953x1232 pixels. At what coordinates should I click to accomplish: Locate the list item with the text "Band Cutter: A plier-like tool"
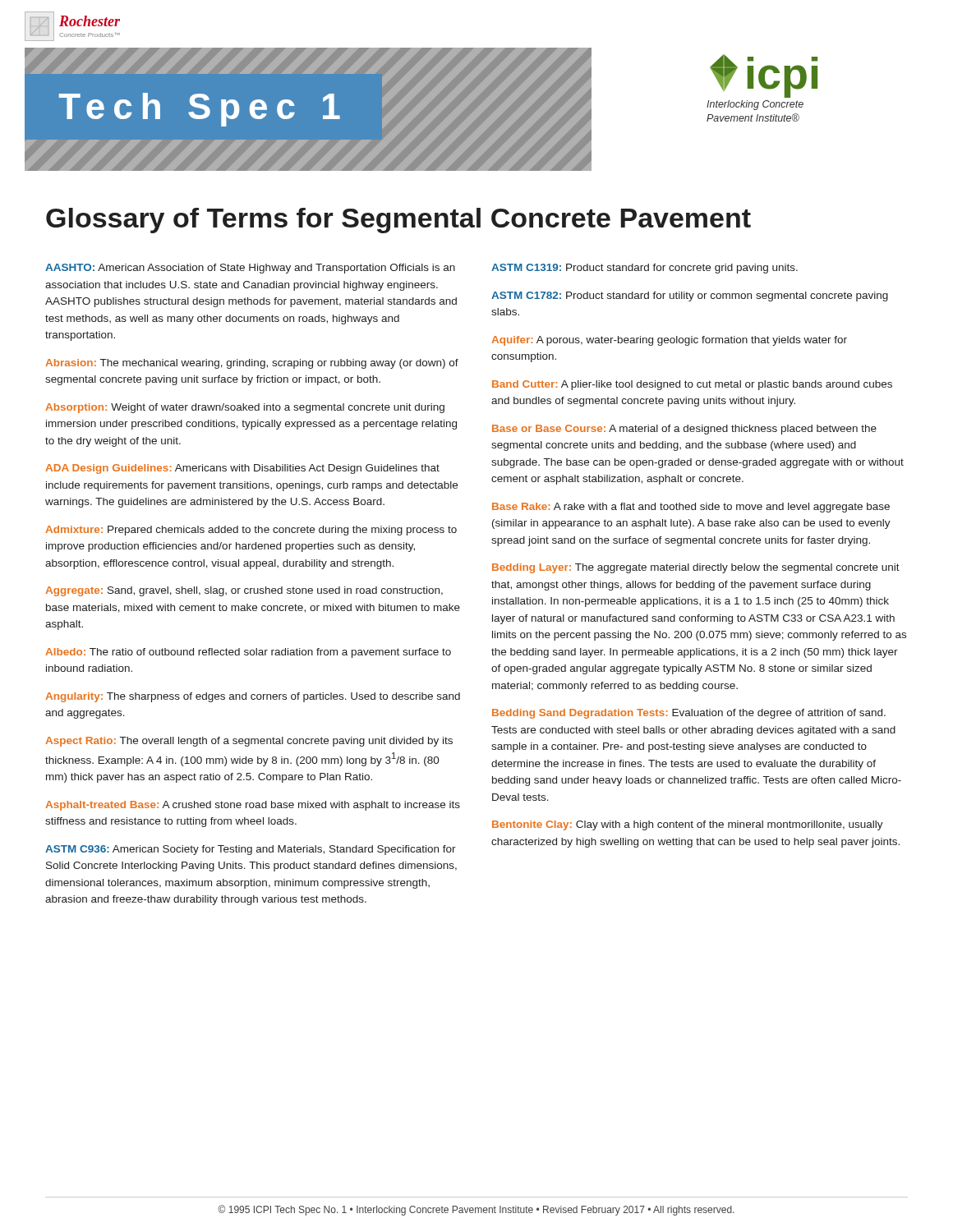tap(692, 392)
